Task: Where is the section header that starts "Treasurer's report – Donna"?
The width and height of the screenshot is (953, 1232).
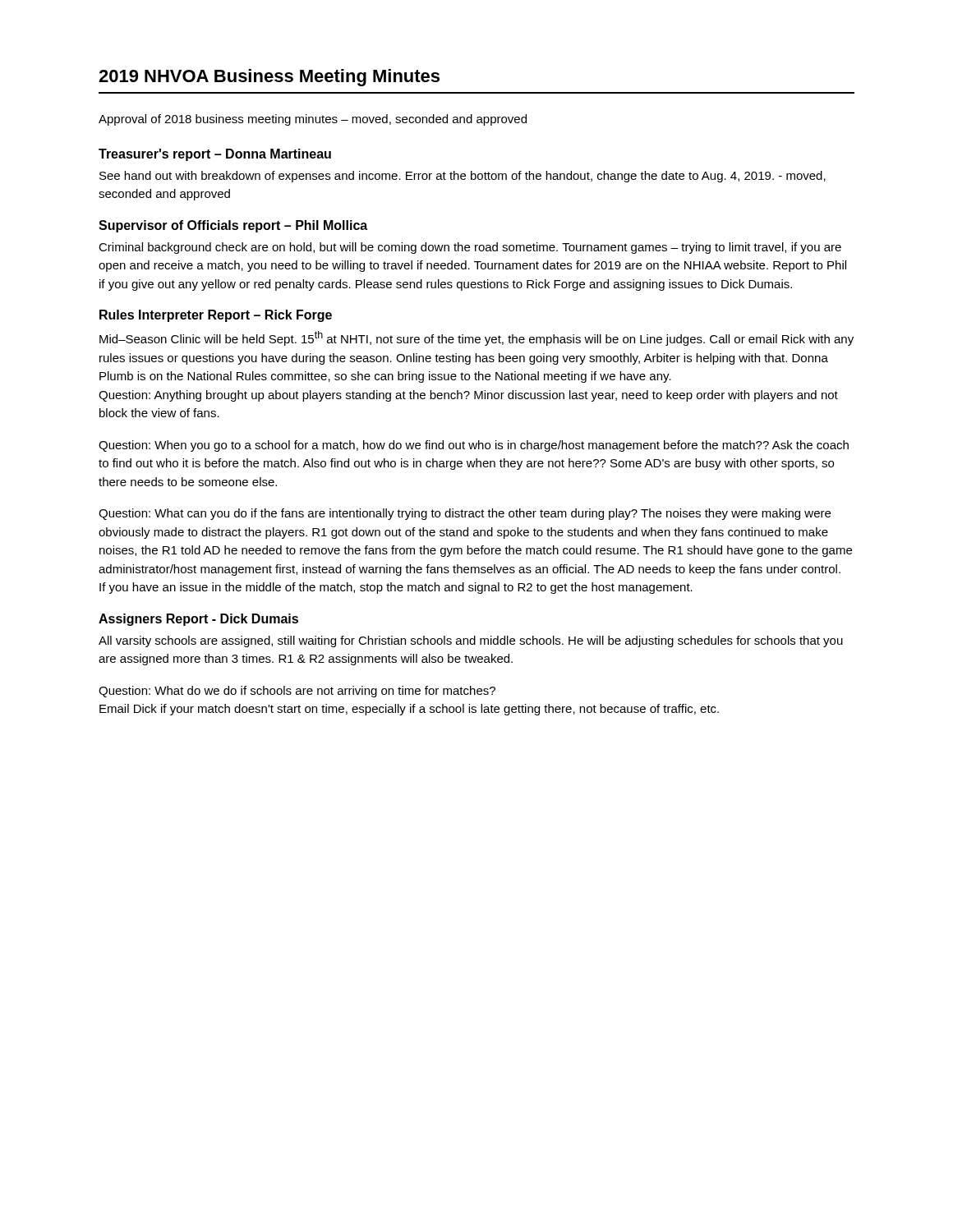Action: coord(215,154)
